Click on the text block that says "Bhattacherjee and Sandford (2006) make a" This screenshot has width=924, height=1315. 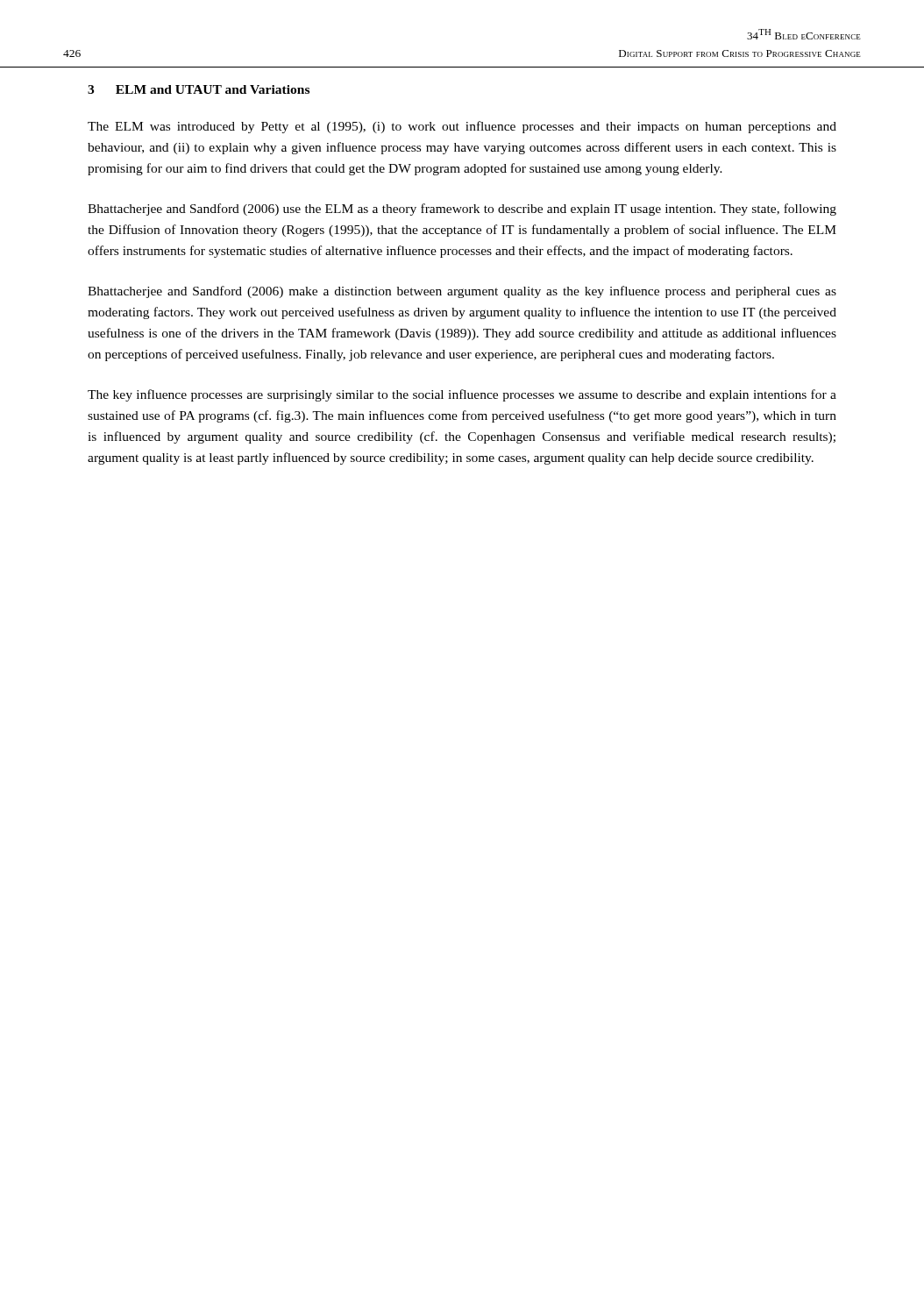(x=462, y=322)
